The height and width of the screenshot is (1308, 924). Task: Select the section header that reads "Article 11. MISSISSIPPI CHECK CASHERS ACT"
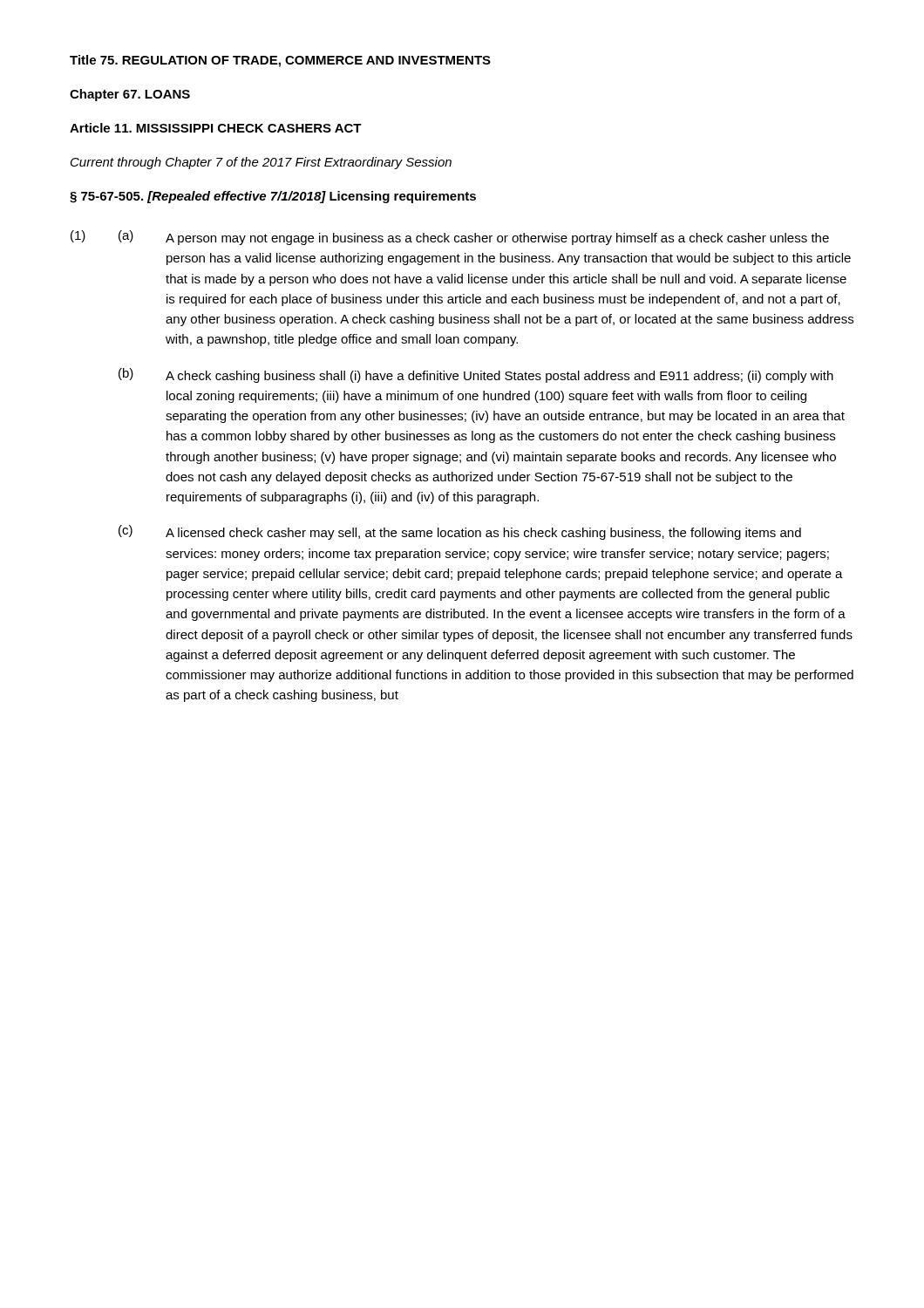(x=216, y=128)
